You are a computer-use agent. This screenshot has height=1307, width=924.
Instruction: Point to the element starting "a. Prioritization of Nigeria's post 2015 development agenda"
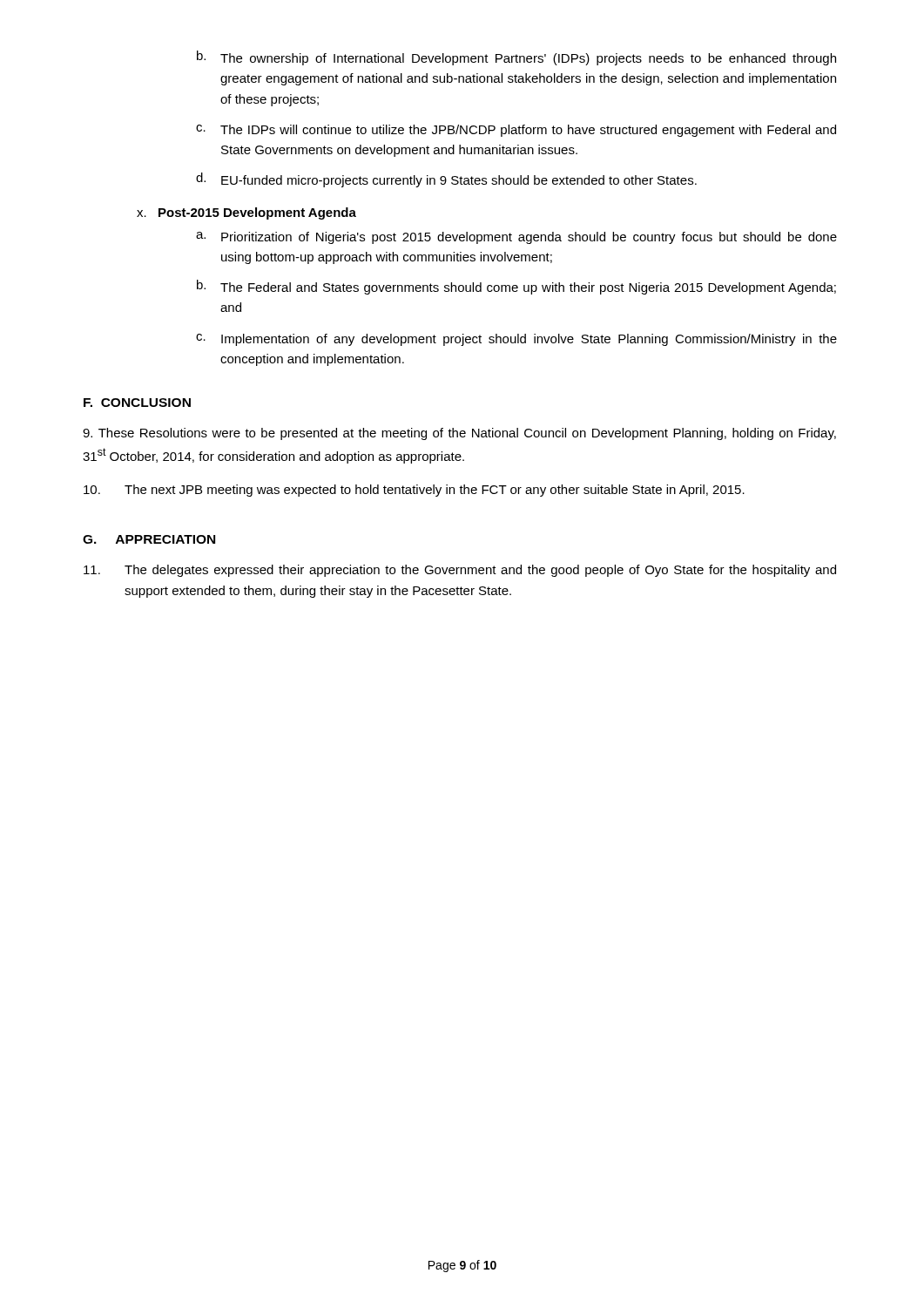516,246
